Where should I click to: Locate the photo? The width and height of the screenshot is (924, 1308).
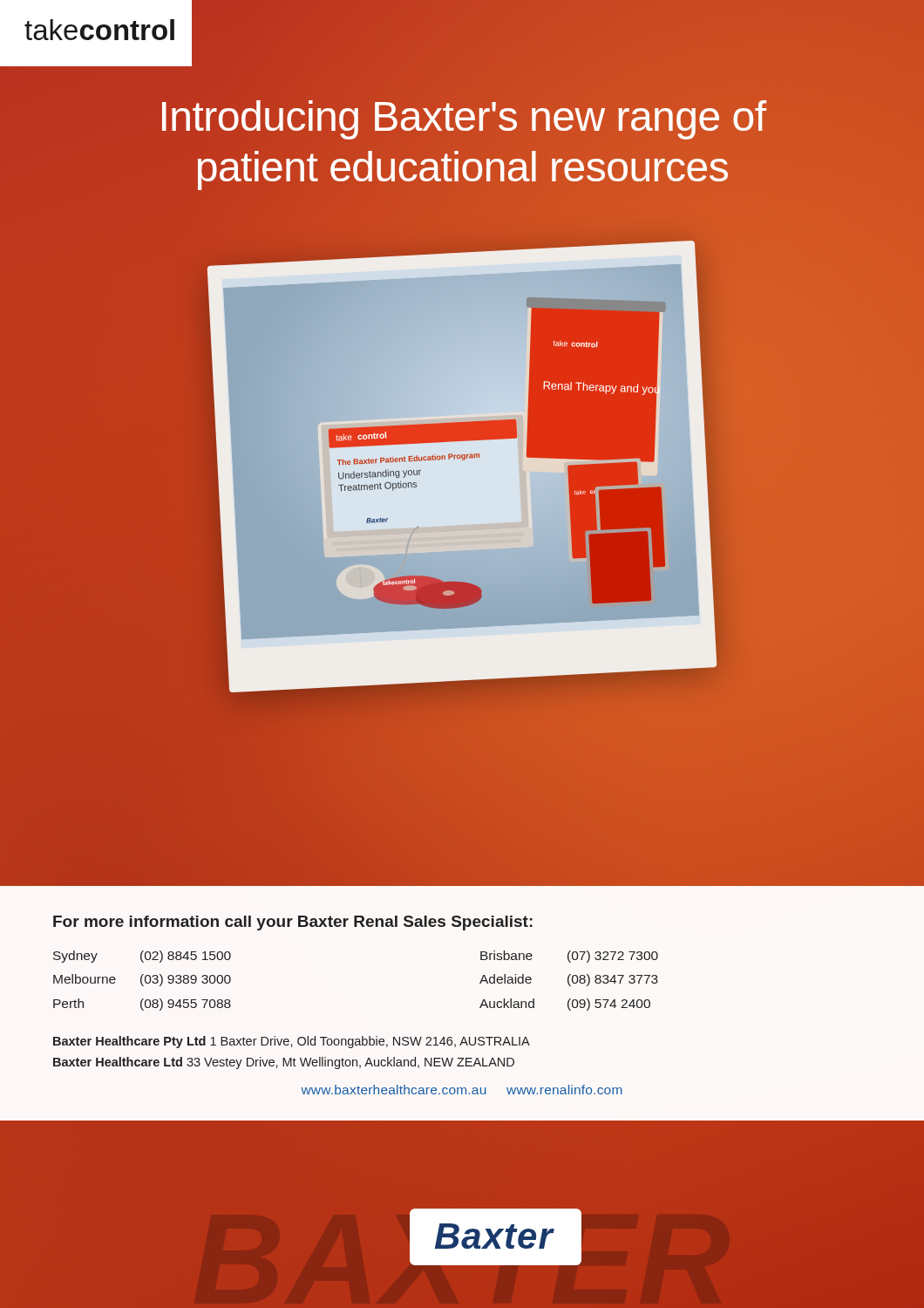tap(462, 466)
